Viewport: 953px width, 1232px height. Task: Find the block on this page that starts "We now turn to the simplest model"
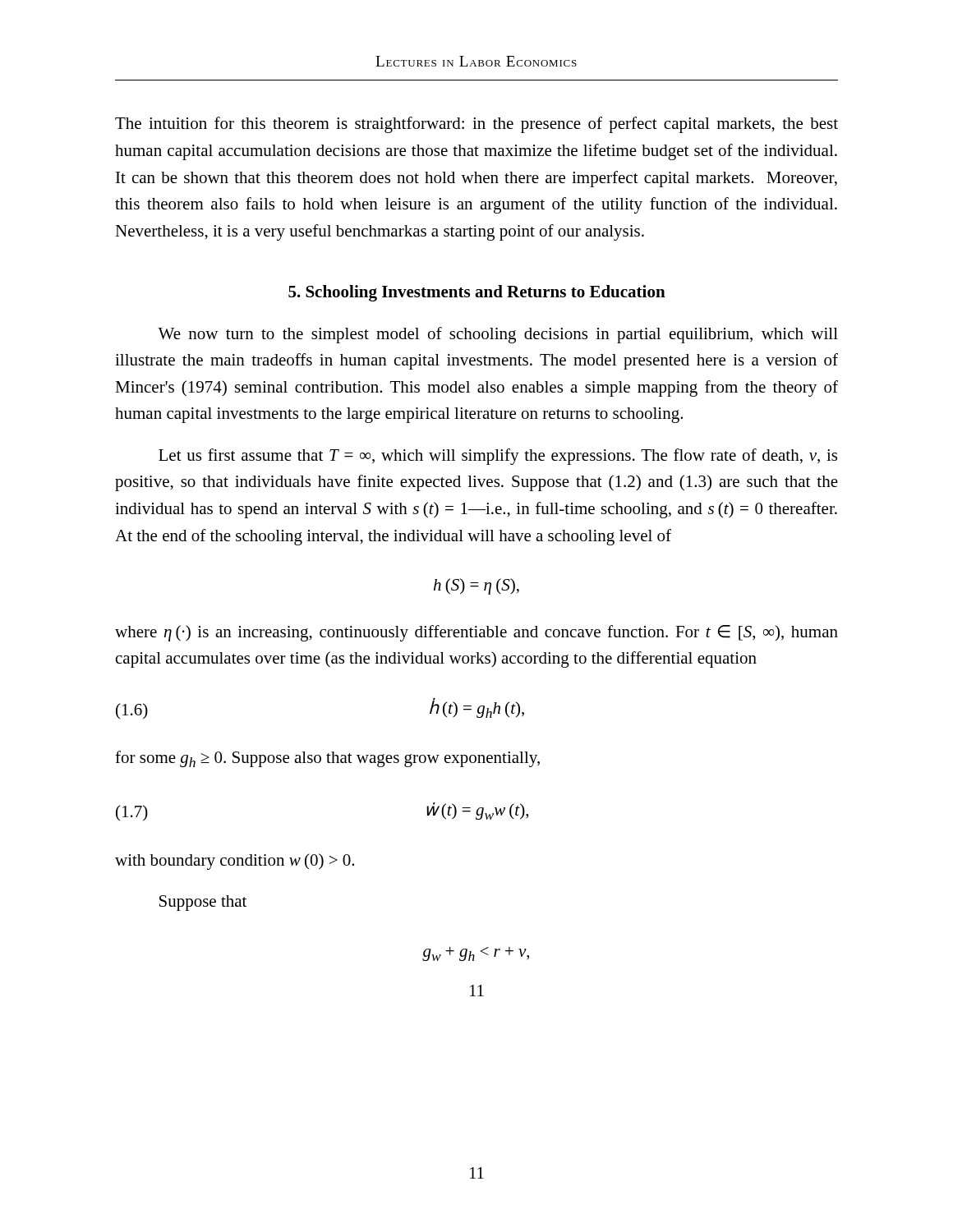coord(476,374)
